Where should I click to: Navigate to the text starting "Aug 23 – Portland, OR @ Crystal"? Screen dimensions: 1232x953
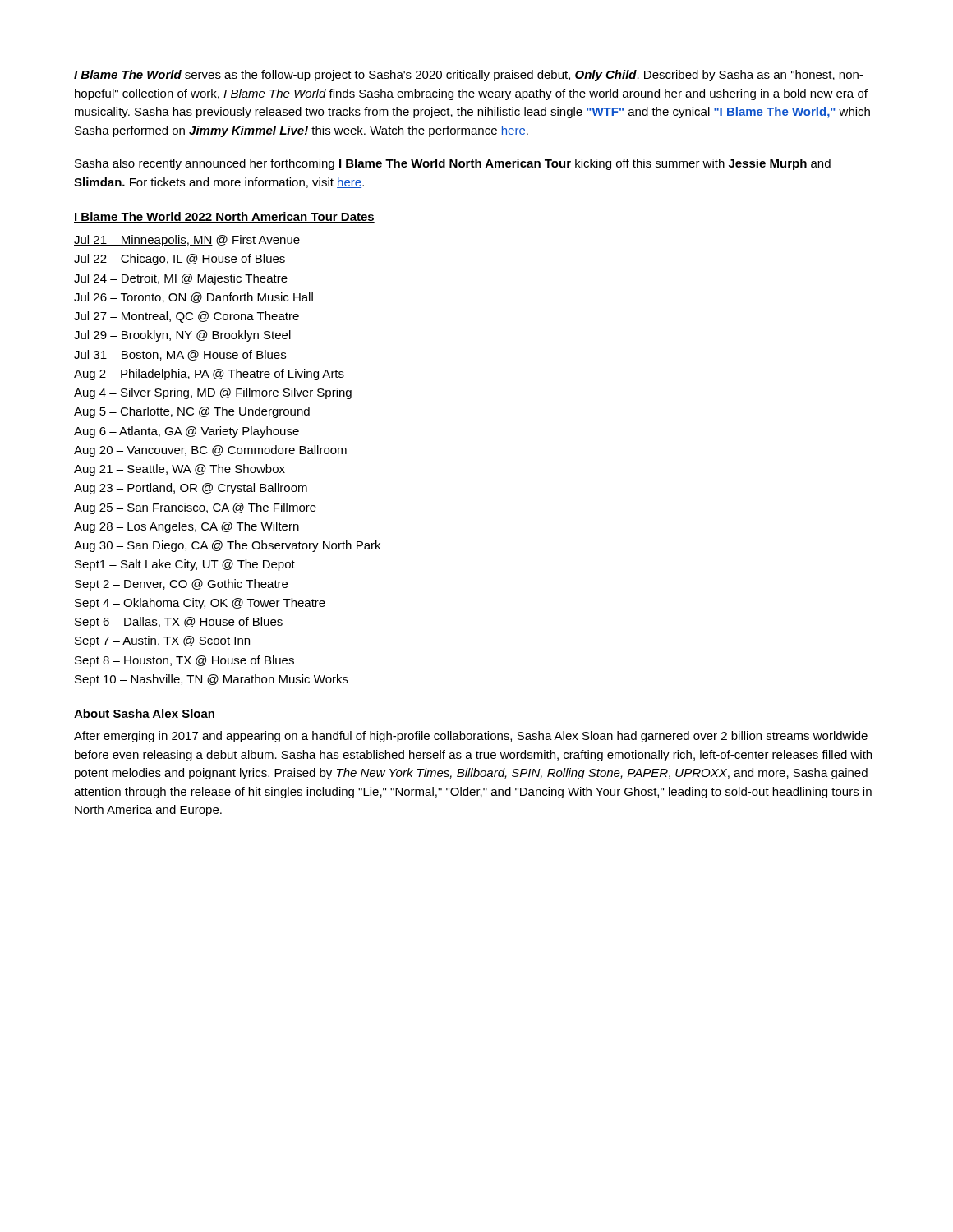coord(191,488)
